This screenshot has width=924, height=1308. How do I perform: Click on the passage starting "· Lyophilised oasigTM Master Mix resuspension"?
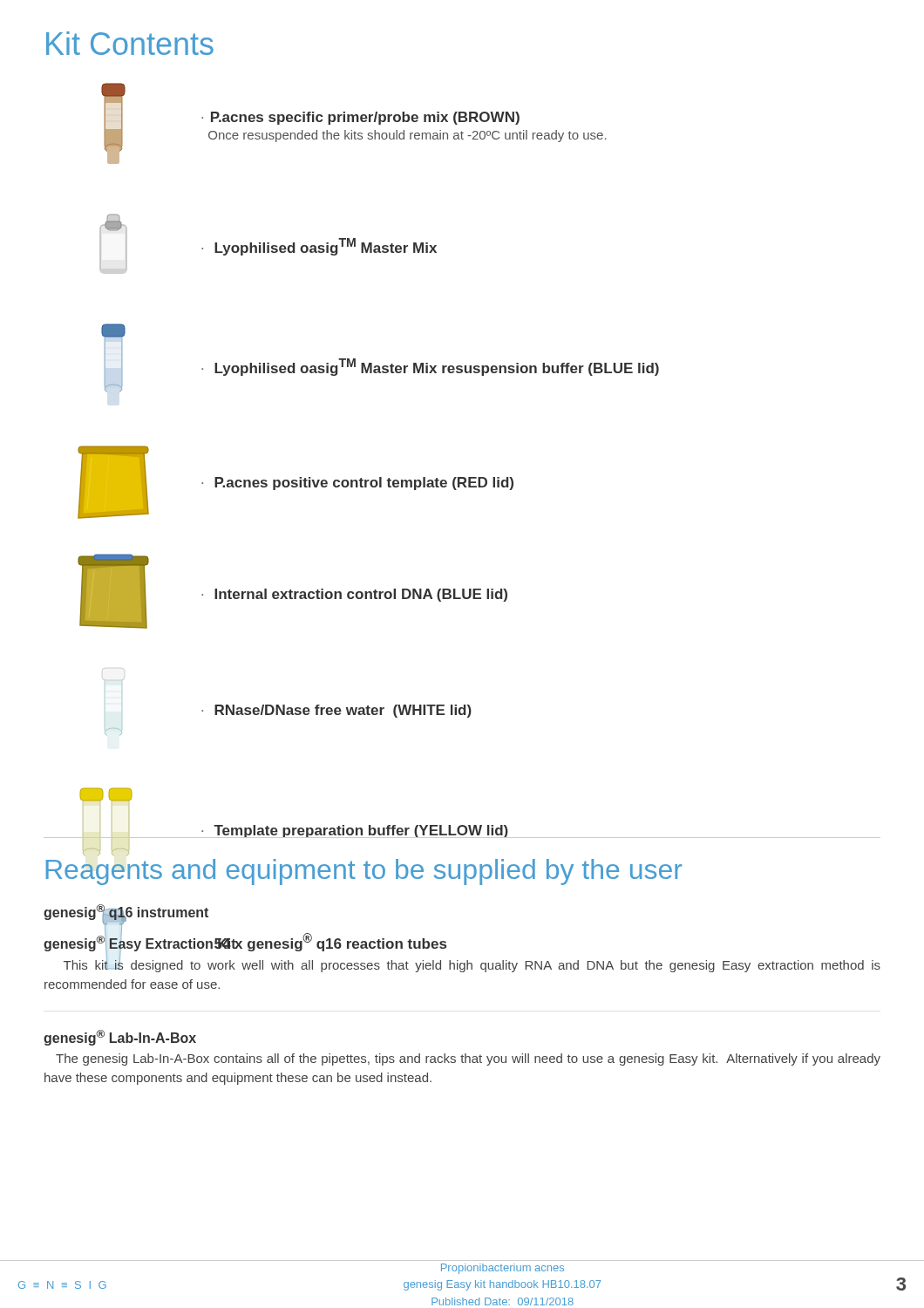(x=462, y=367)
